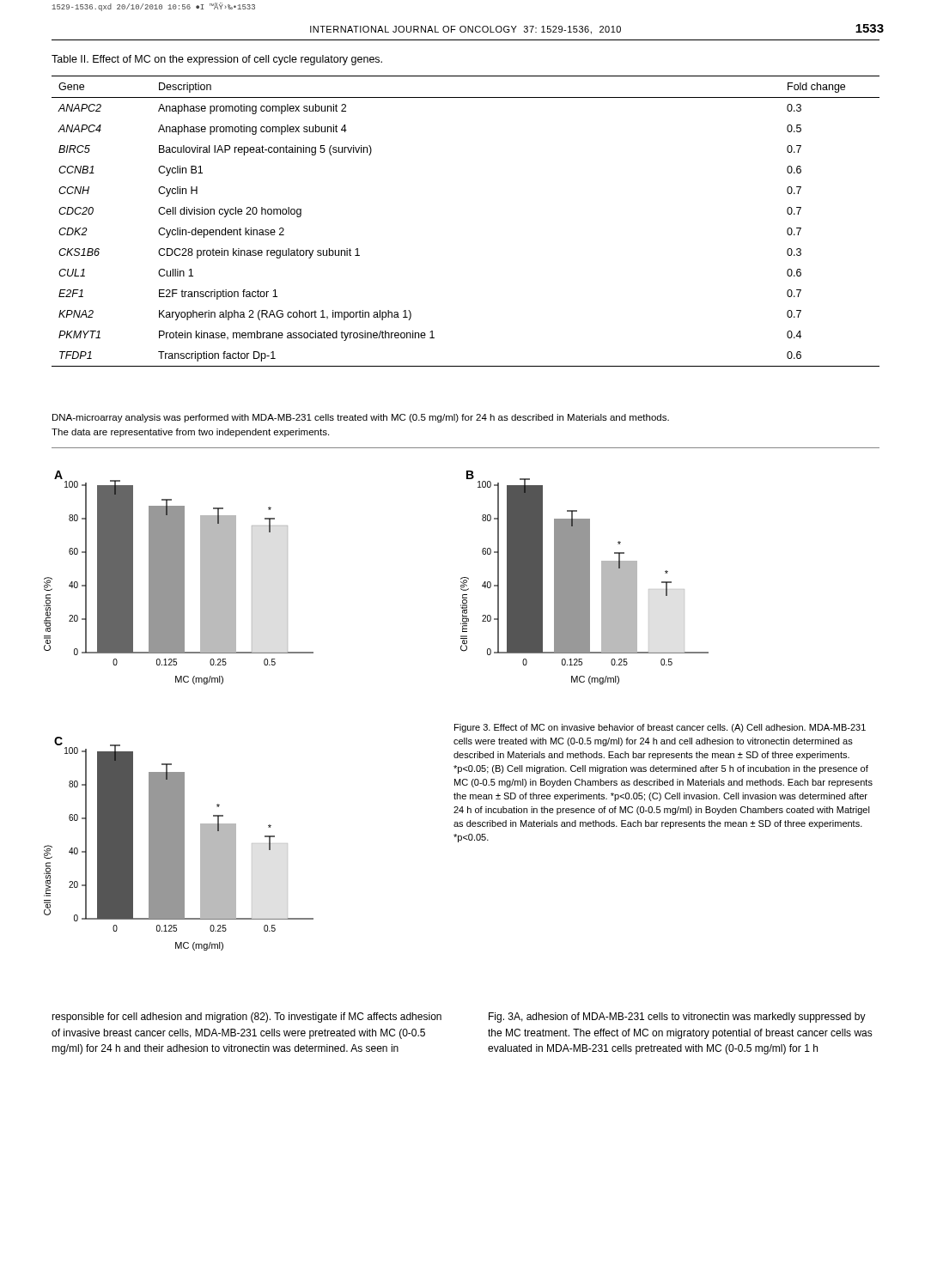The image size is (931, 1288).
Task: Locate the block of text that opens with "responsible for cell"
Action: [x=247, y=1033]
